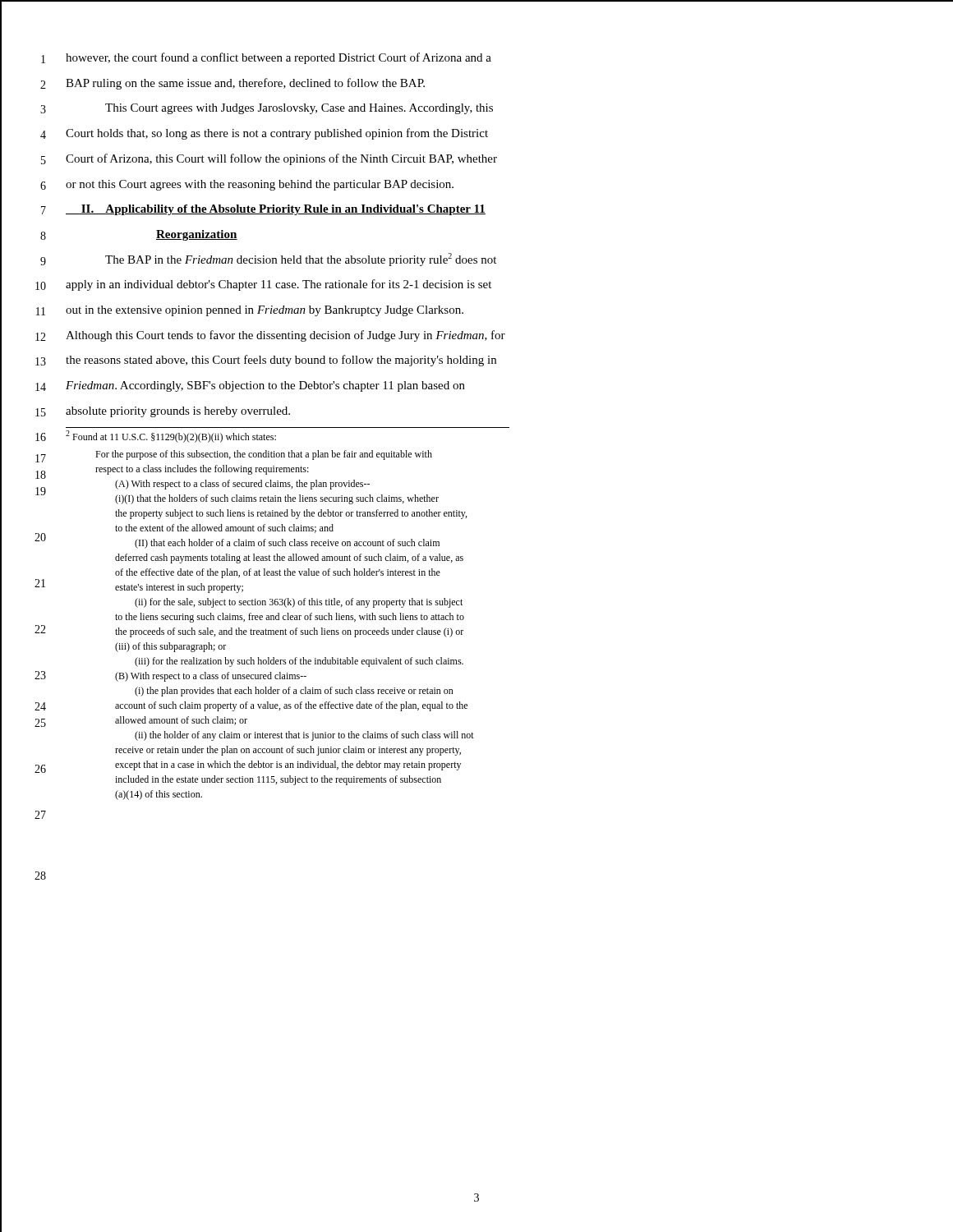Select the text block containing "The BAP in the Friedman"
The image size is (953, 1232).
497,335
